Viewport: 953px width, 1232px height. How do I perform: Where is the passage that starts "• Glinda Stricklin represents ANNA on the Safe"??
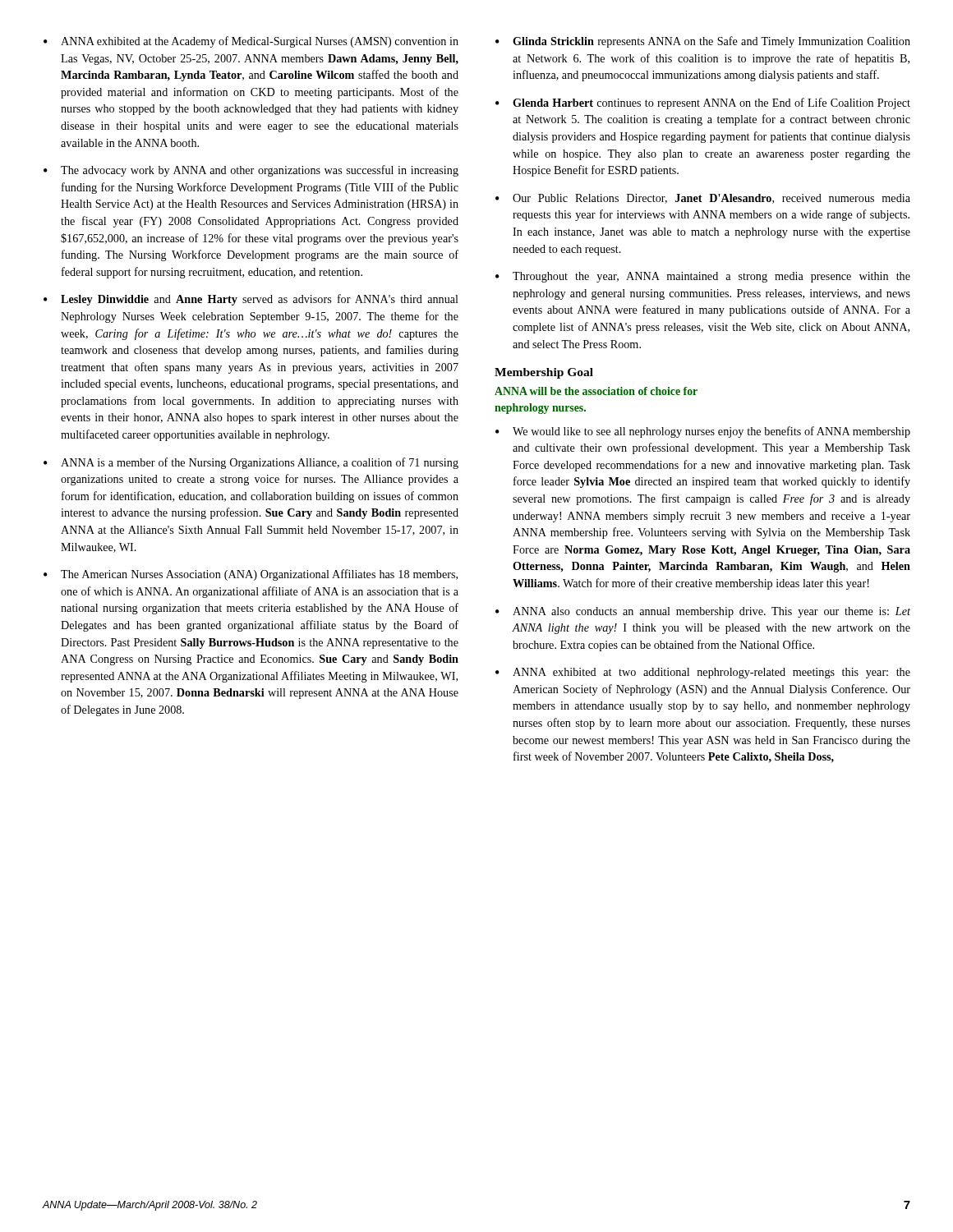(x=702, y=58)
